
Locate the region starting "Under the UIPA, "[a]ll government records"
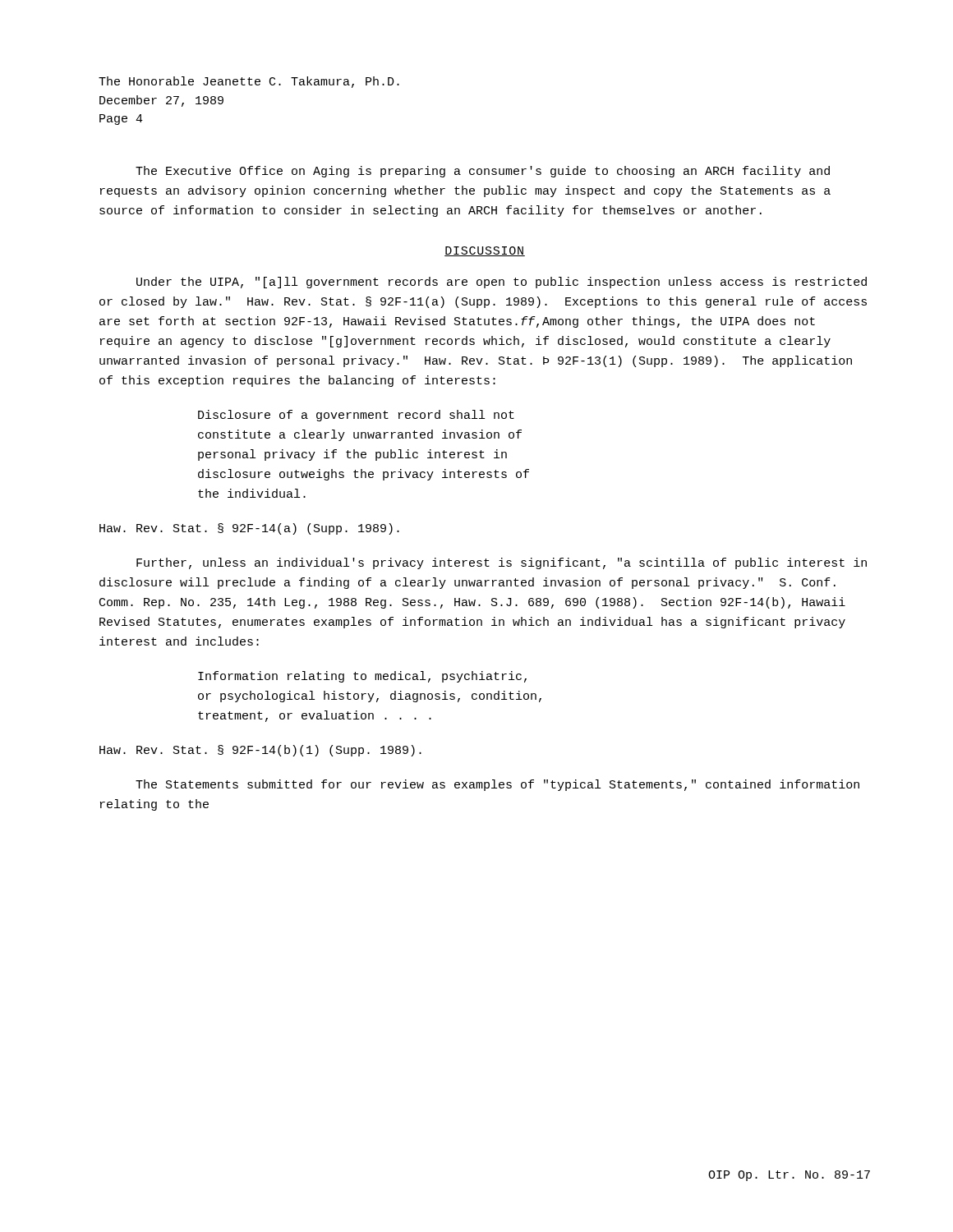pyautogui.click(x=483, y=332)
